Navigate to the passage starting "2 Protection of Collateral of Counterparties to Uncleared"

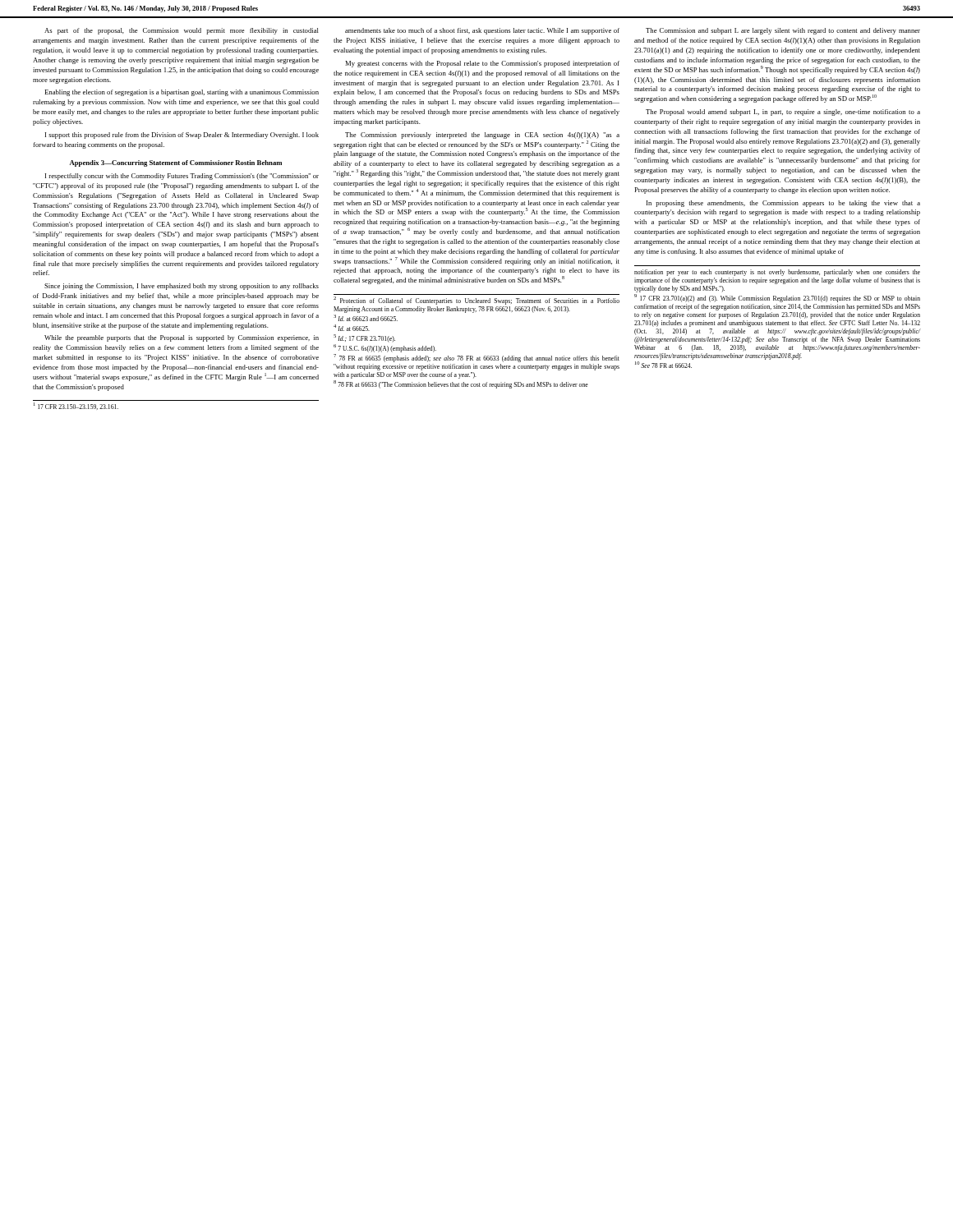(476, 301)
